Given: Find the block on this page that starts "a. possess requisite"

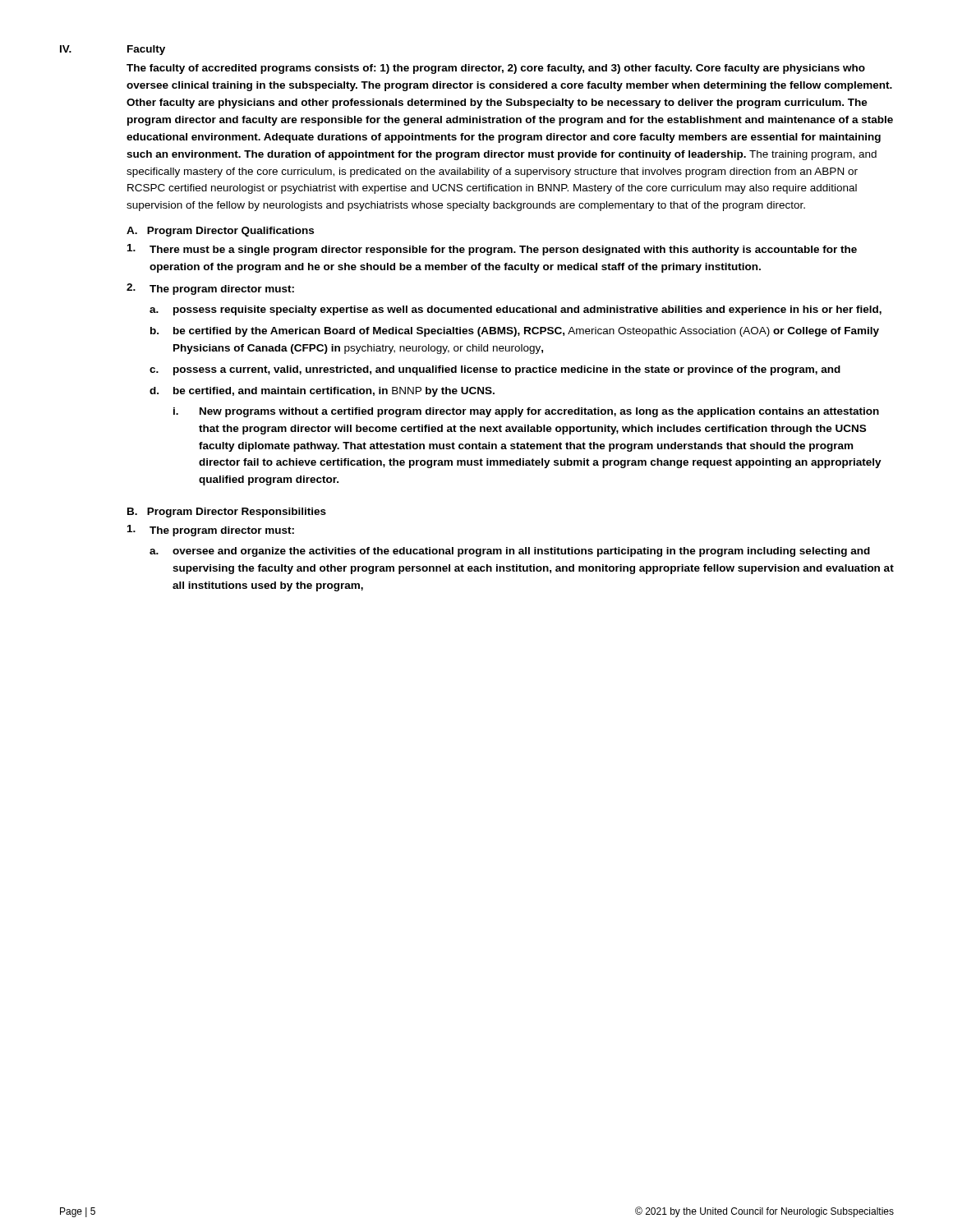Looking at the screenshot, I should 522,310.
